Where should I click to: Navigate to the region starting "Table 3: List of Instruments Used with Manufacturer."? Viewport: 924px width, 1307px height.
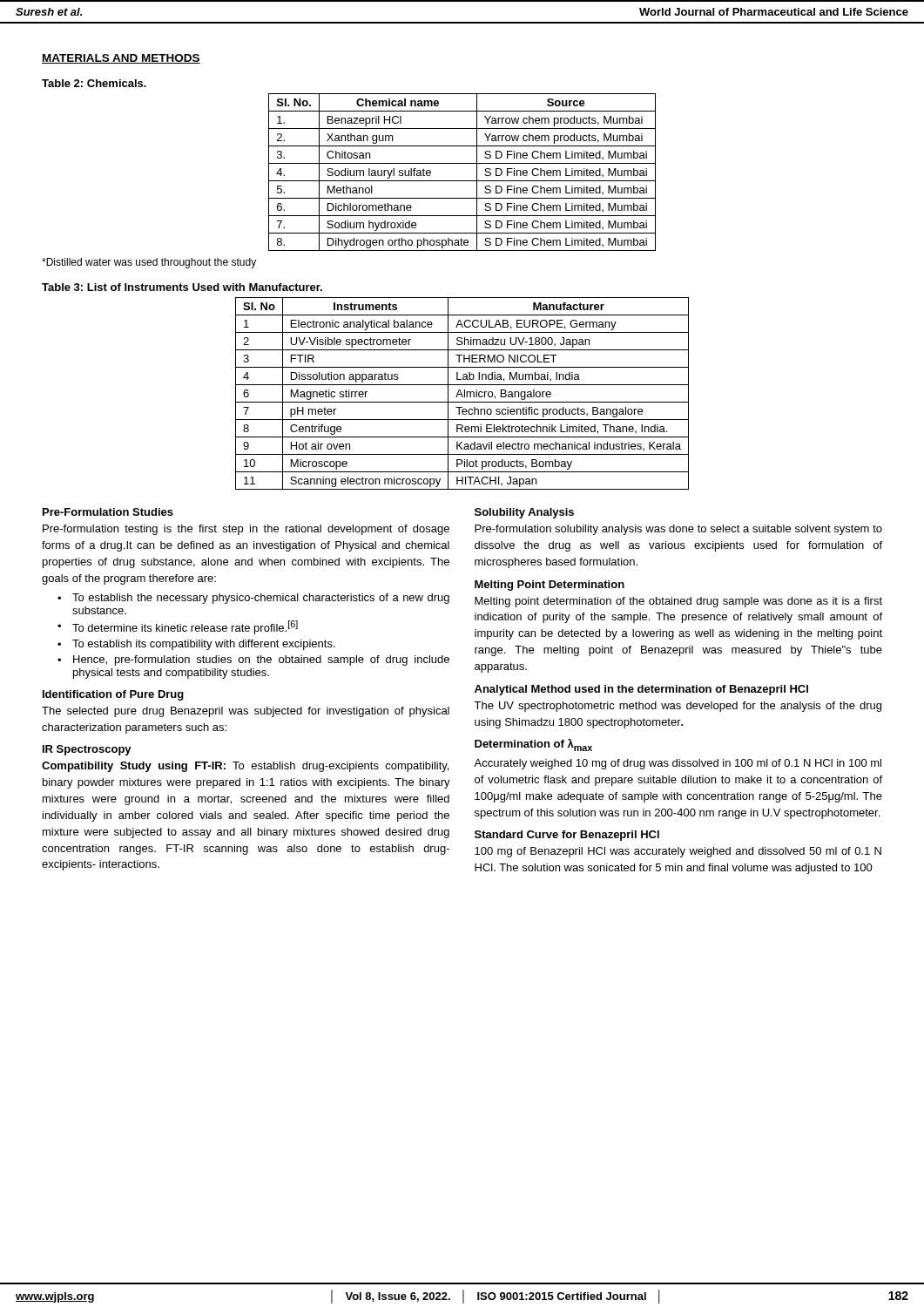click(182, 287)
